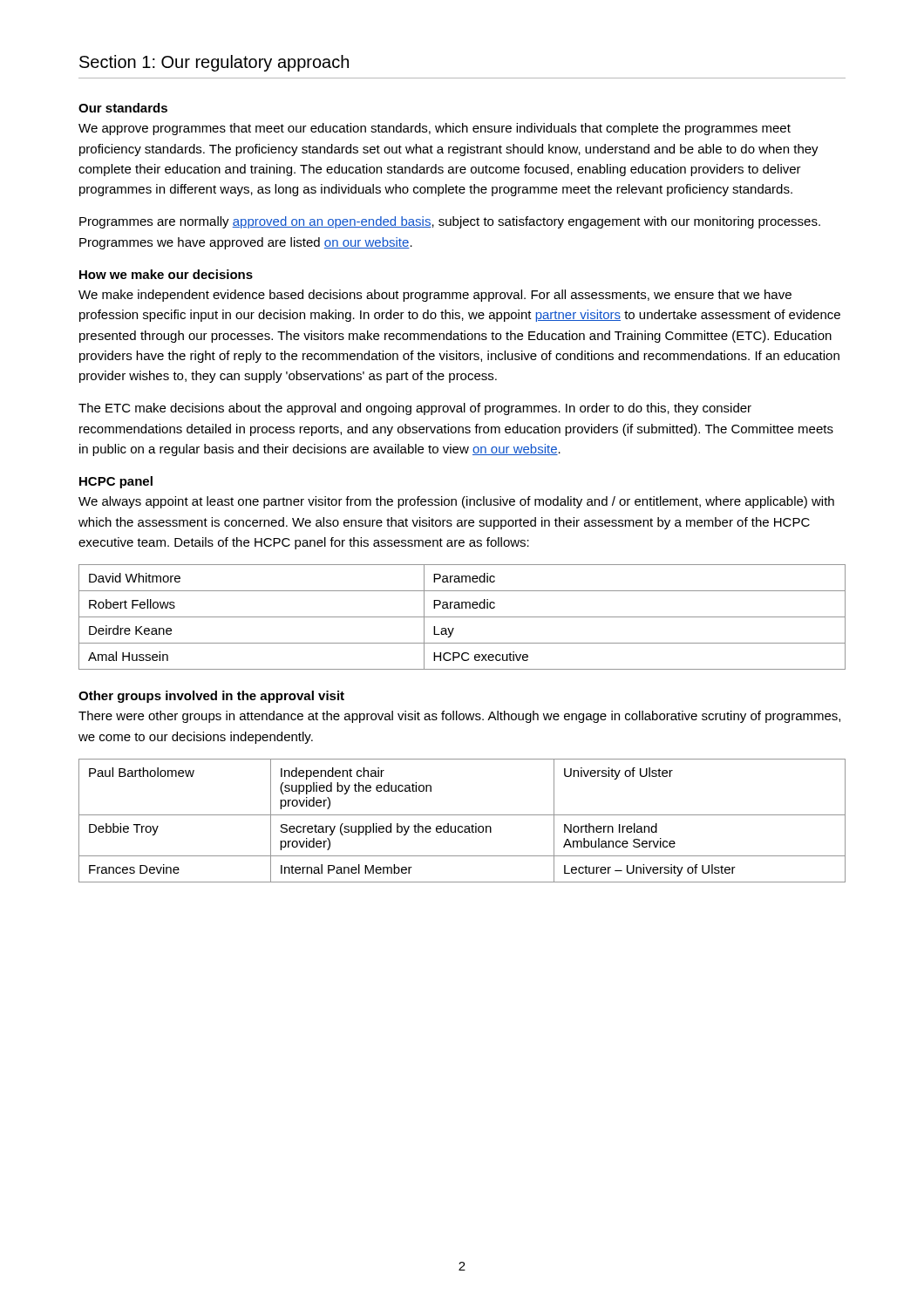
Task: Point to the element starting "Section 1: Our regulatory approach"
Action: coord(214,62)
